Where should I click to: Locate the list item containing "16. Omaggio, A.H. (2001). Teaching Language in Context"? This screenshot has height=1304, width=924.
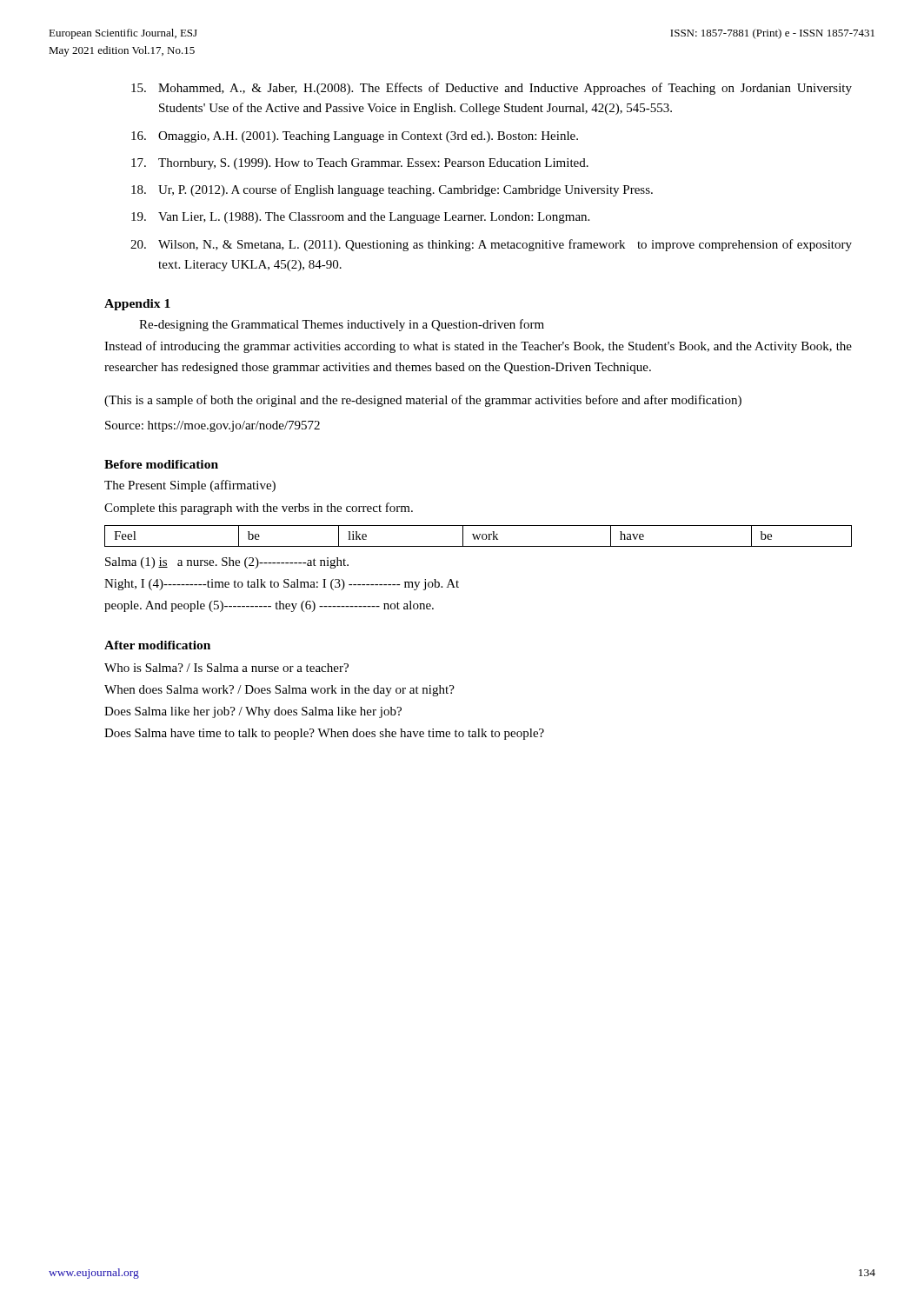(491, 136)
